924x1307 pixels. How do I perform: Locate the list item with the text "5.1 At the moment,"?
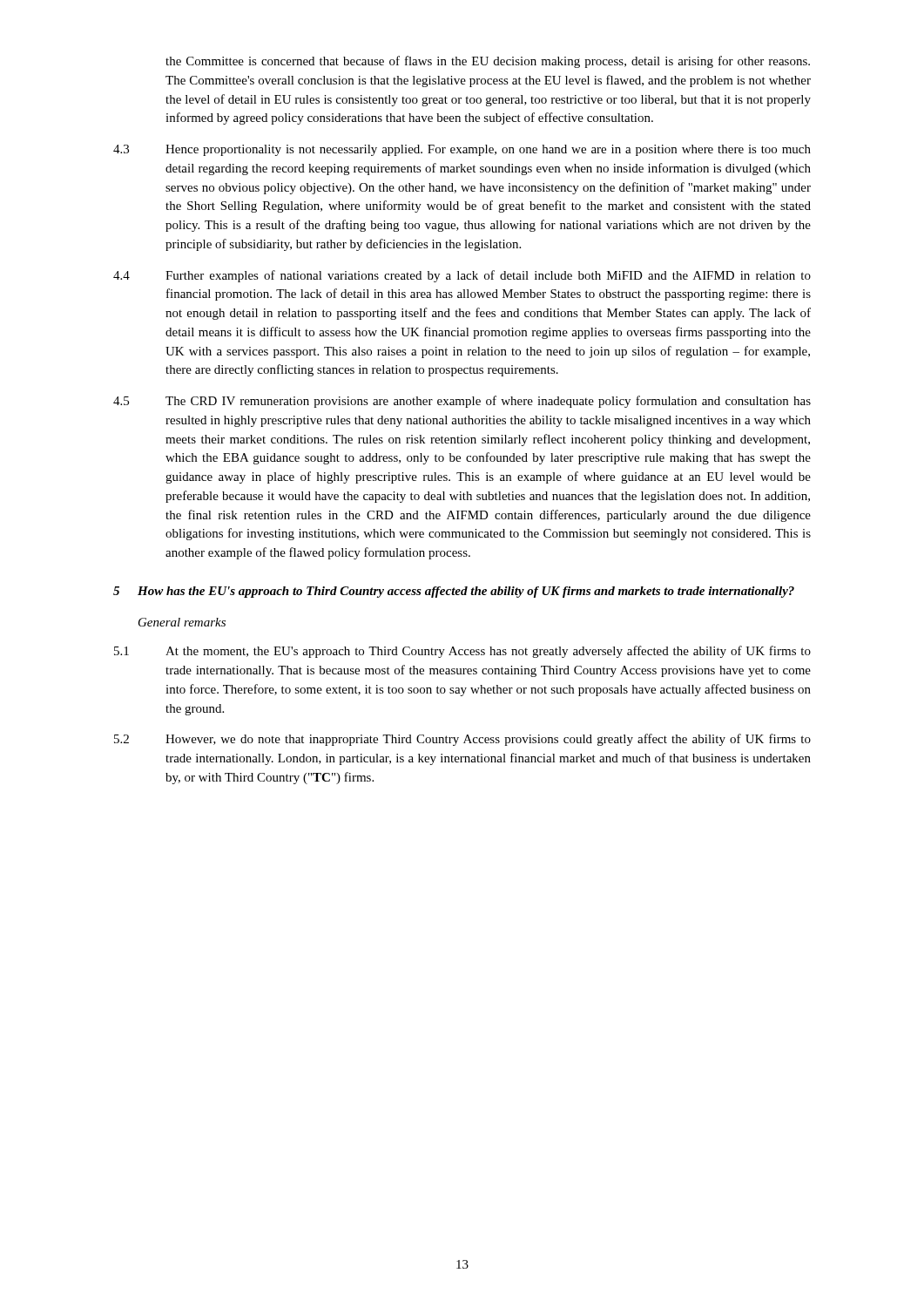coord(462,680)
